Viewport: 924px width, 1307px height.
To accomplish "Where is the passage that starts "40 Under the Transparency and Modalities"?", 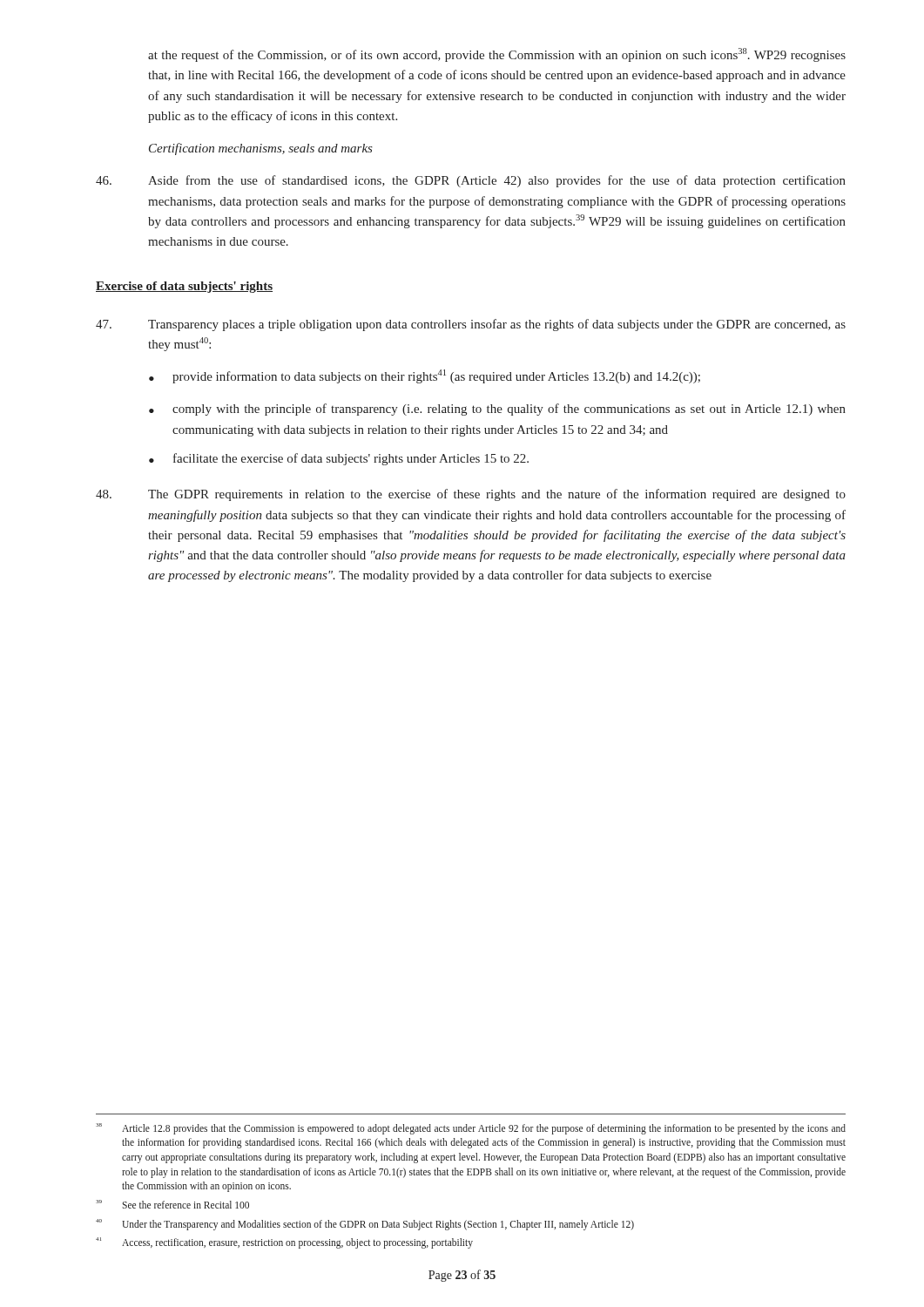I will point(471,1224).
